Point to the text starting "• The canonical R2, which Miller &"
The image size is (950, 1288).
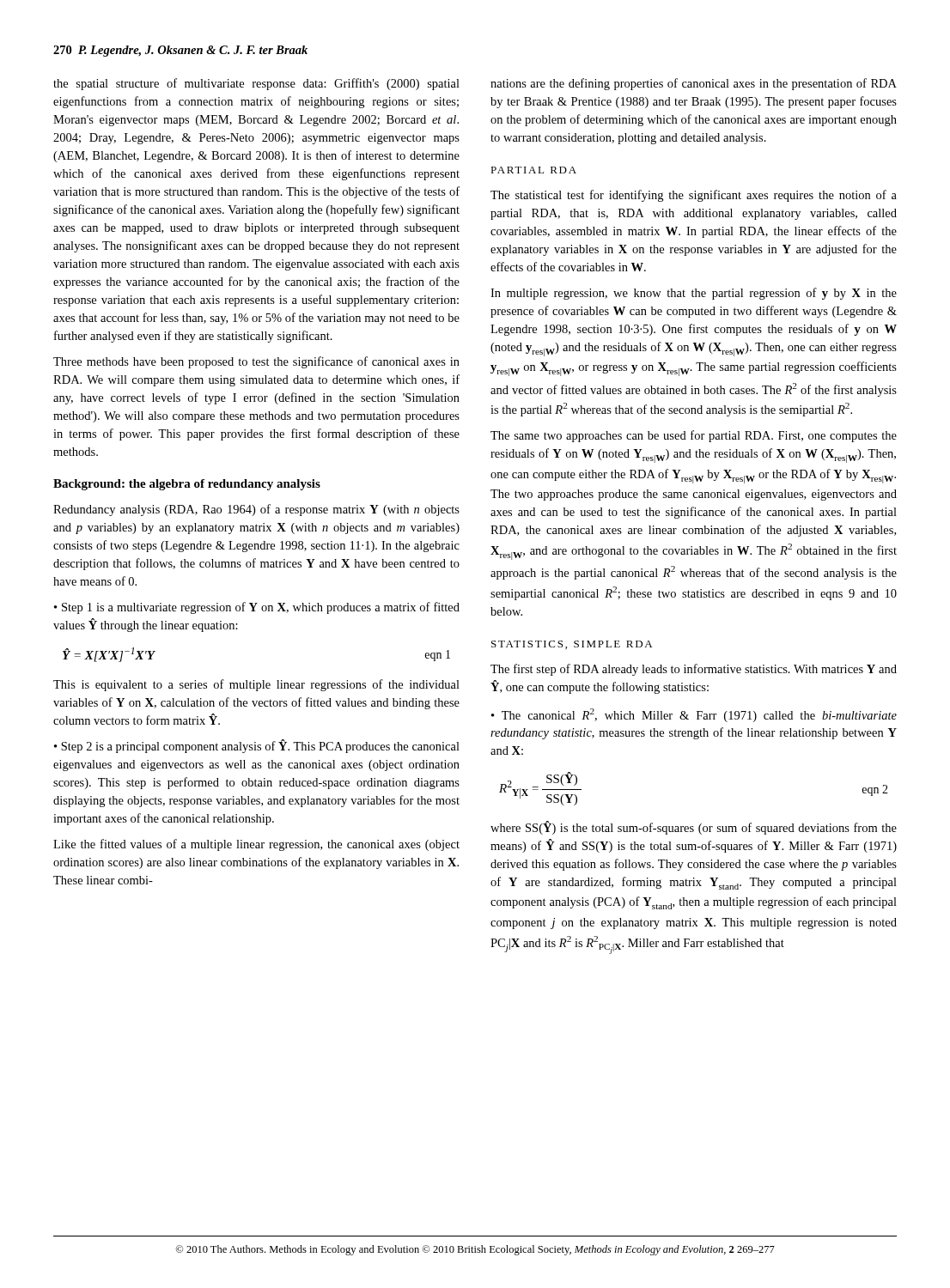pyautogui.click(x=694, y=732)
